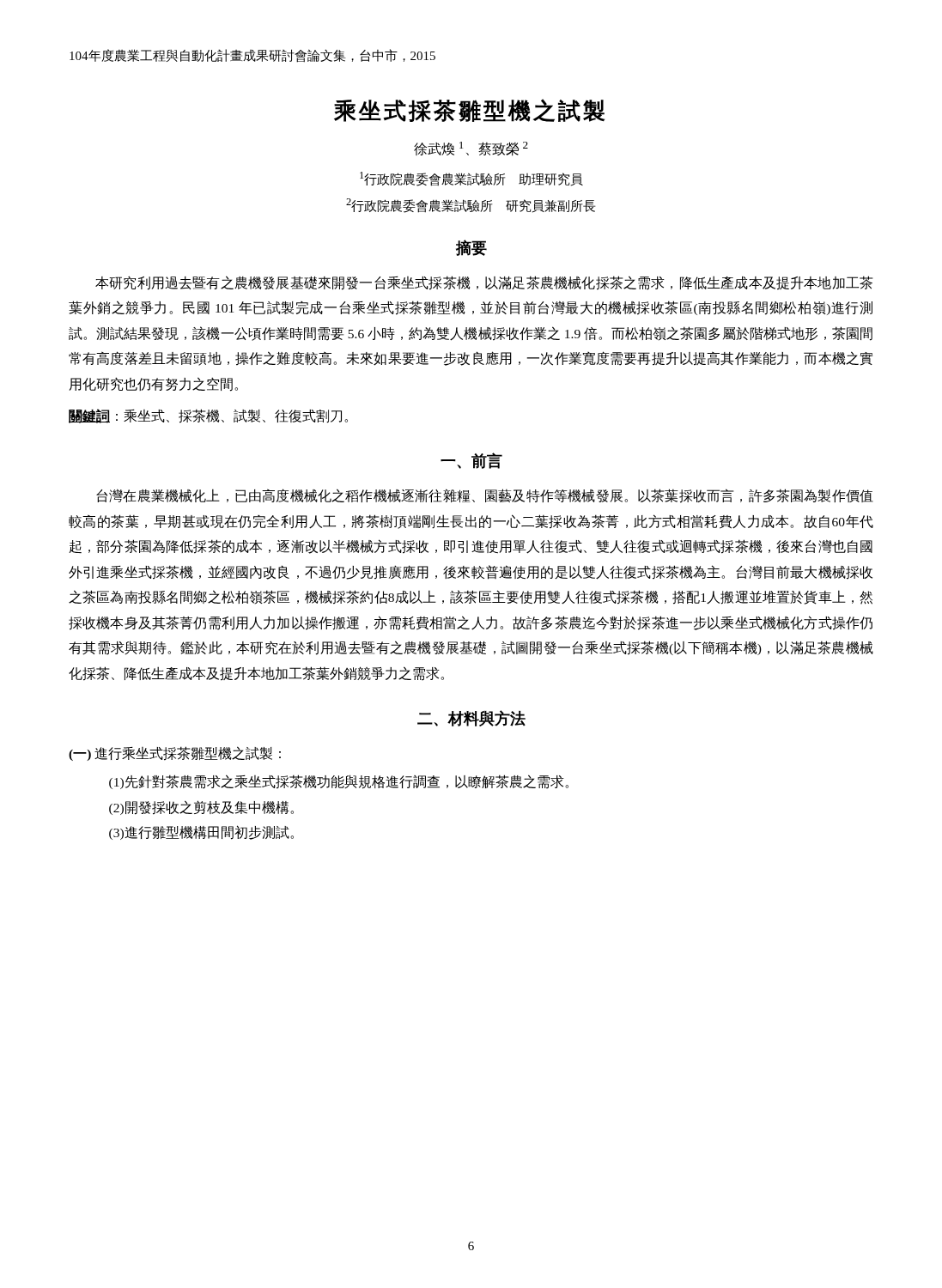The image size is (942, 1288).
Task: Click where it says "1行政院農委會農業試驗所 助理研究員 2行政院農委會農業試驗所 研究員兼副所長"
Action: tap(471, 191)
